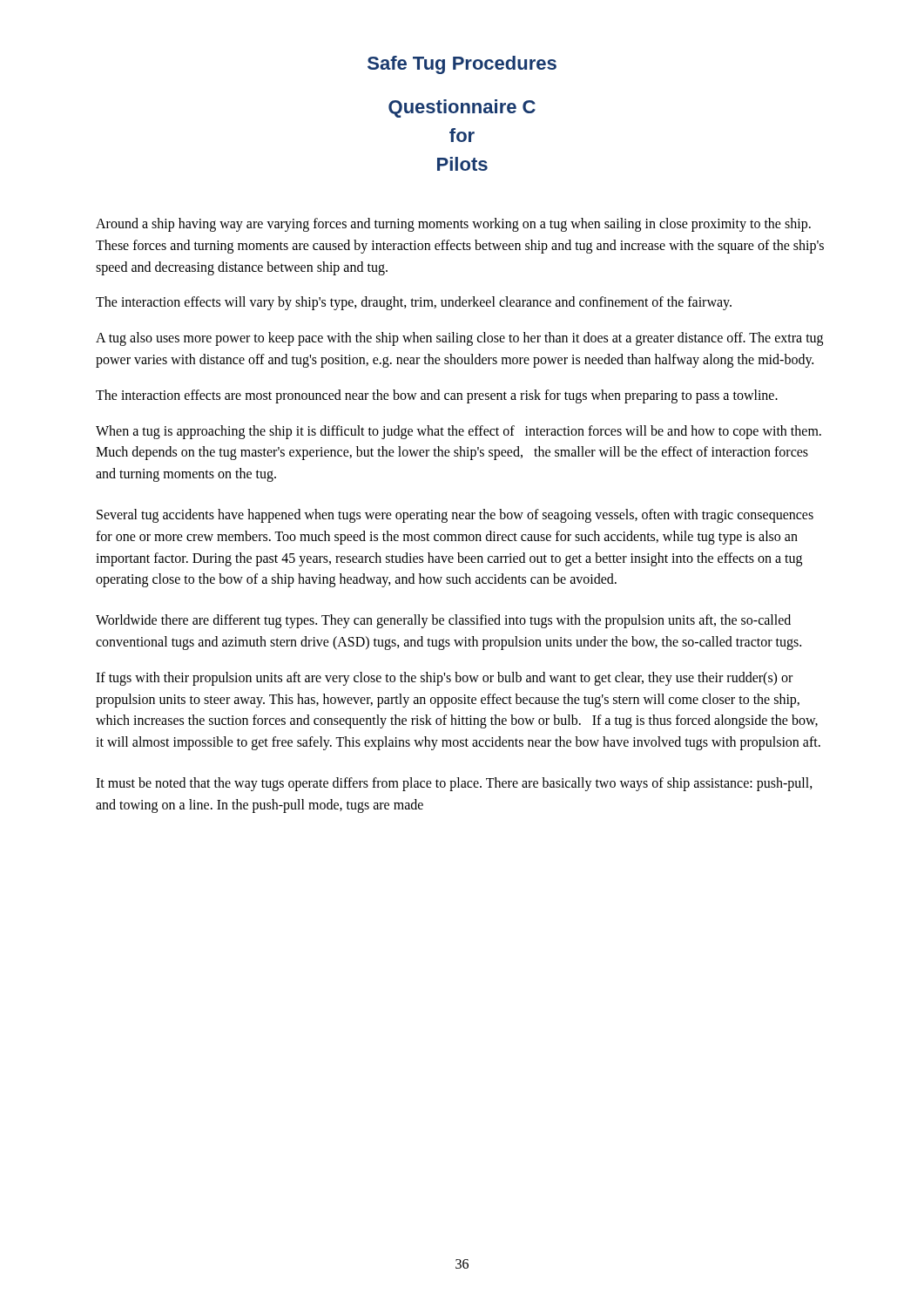The image size is (924, 1307).
Task: Locate the text block with the text "Around a ship having way are varying"
Action: [462, 515]
